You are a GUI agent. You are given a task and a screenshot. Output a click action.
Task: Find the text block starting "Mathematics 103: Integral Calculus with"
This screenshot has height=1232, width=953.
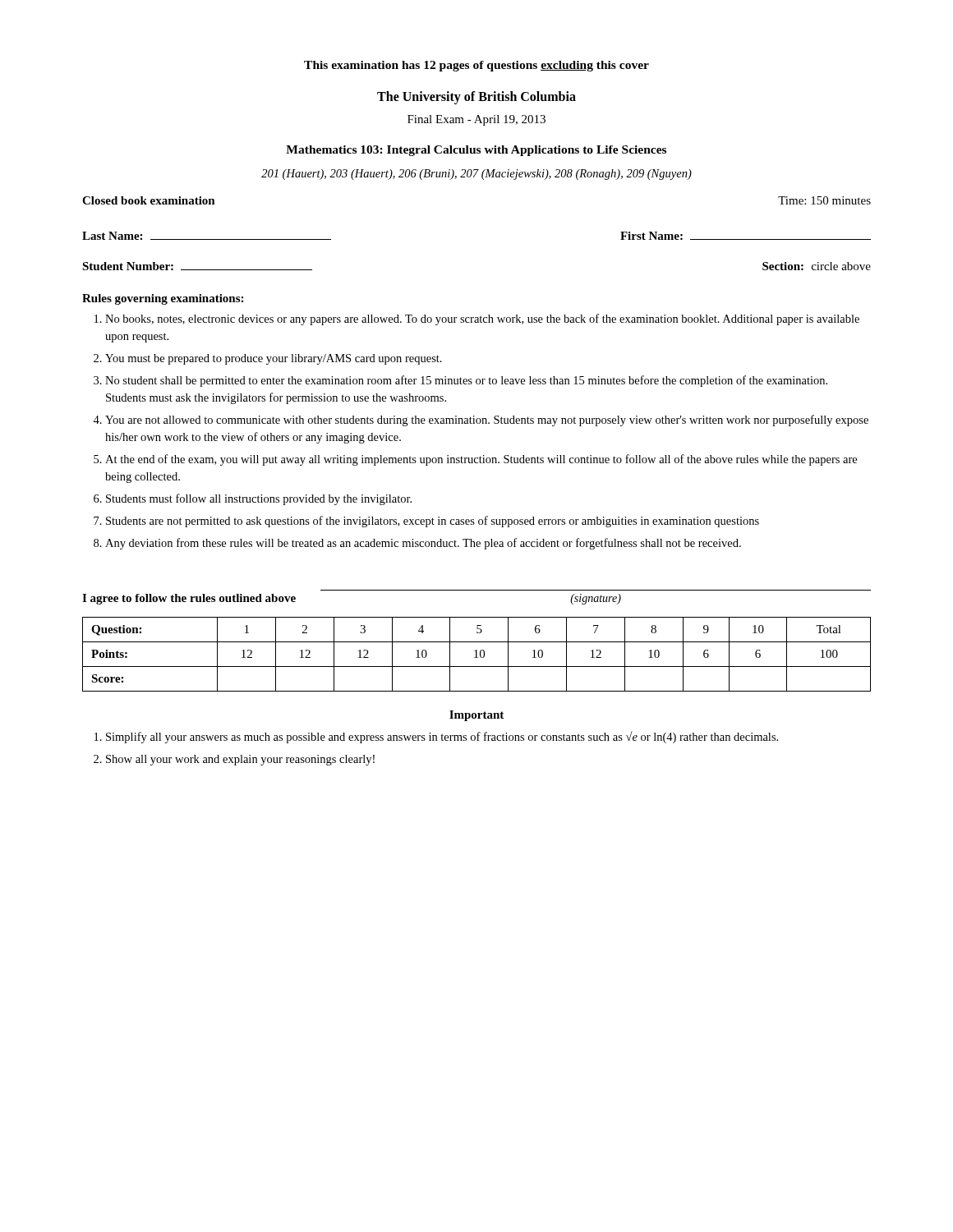[x=476, y=149]
